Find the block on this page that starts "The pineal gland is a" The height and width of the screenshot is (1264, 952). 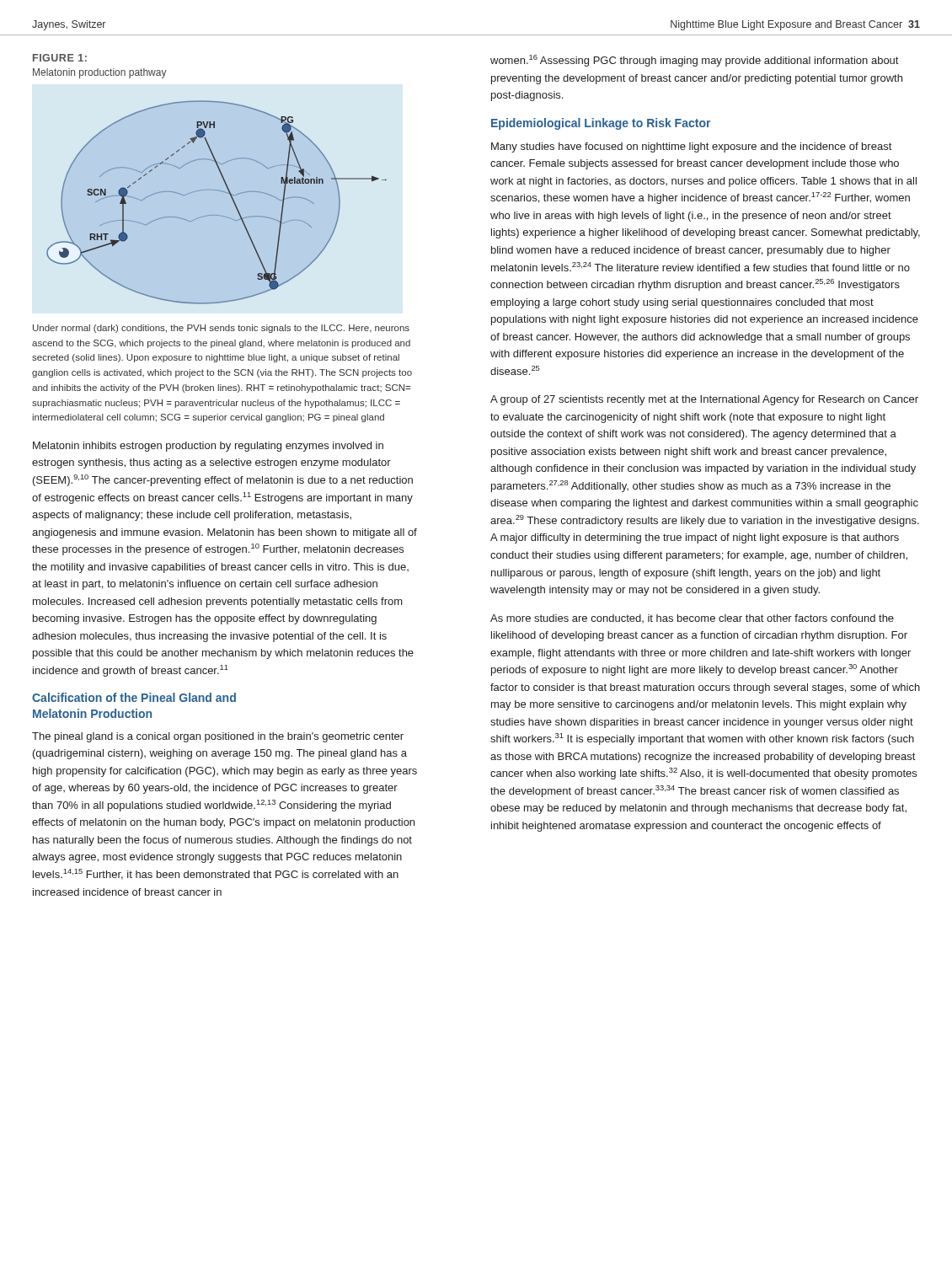[225, 814]
